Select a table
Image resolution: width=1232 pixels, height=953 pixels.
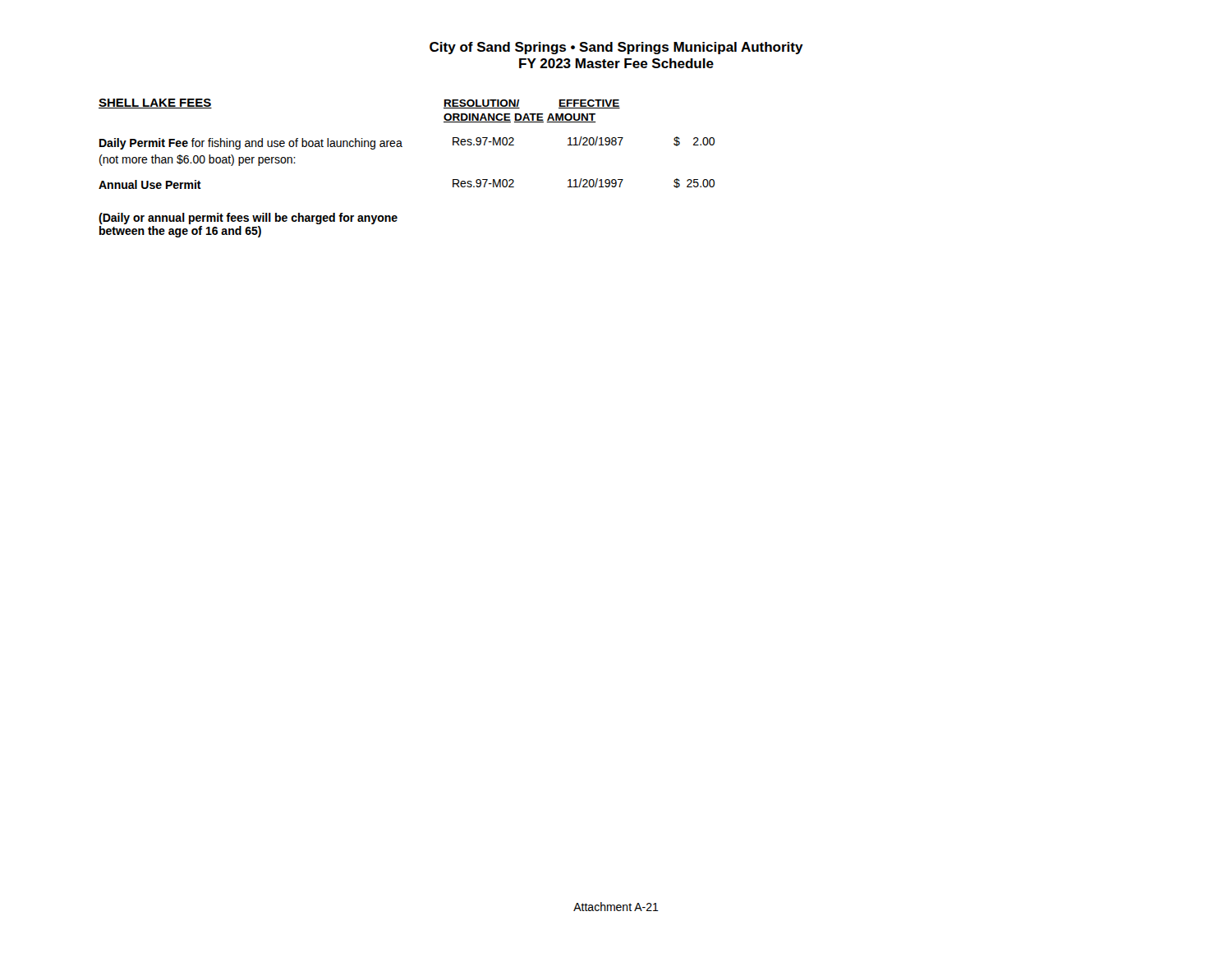(x=616, y=164)
